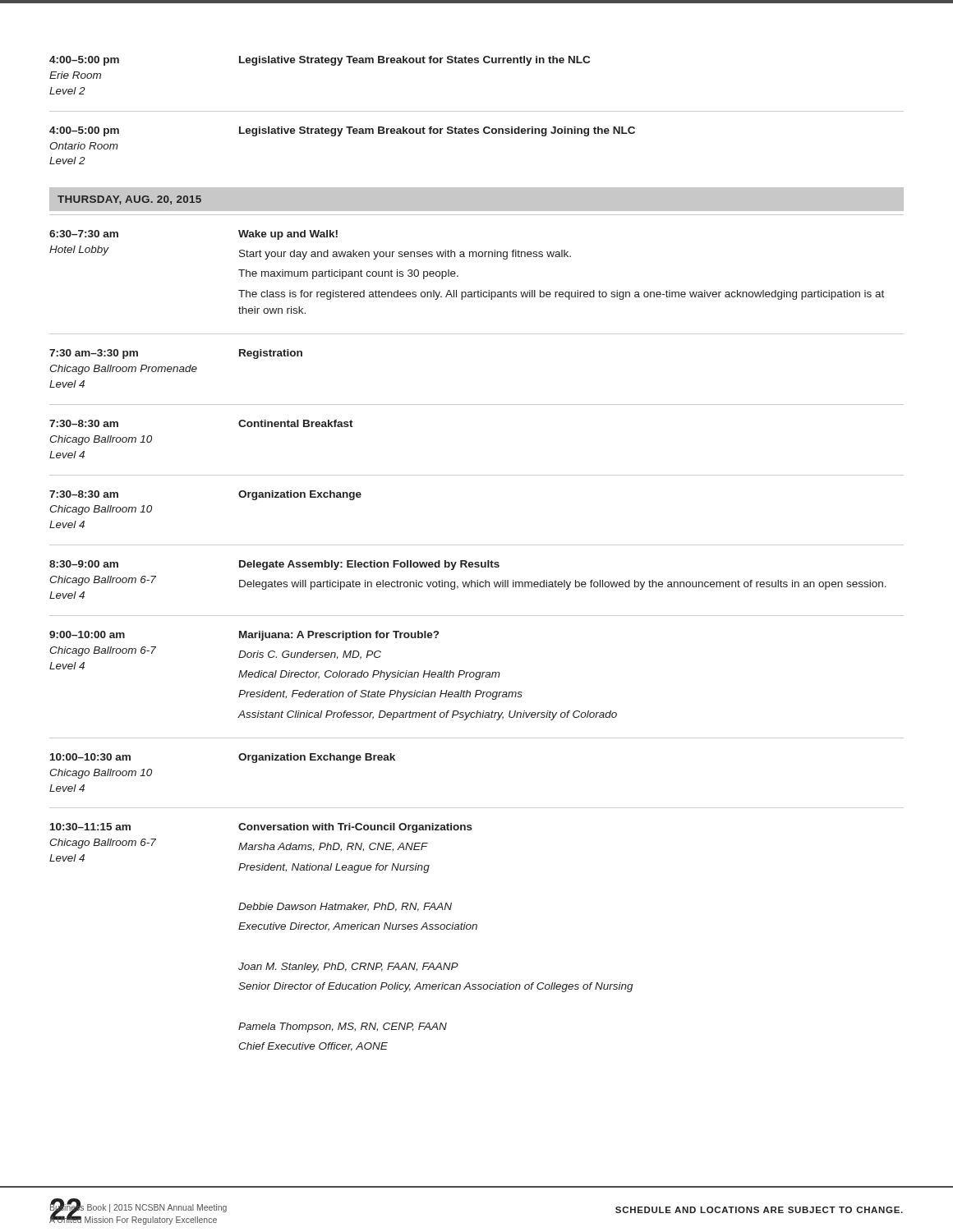
Task: Navigate to the text starting "8:30–9:00 am Chicago Ballroom 6-7"
Action: 476,580
